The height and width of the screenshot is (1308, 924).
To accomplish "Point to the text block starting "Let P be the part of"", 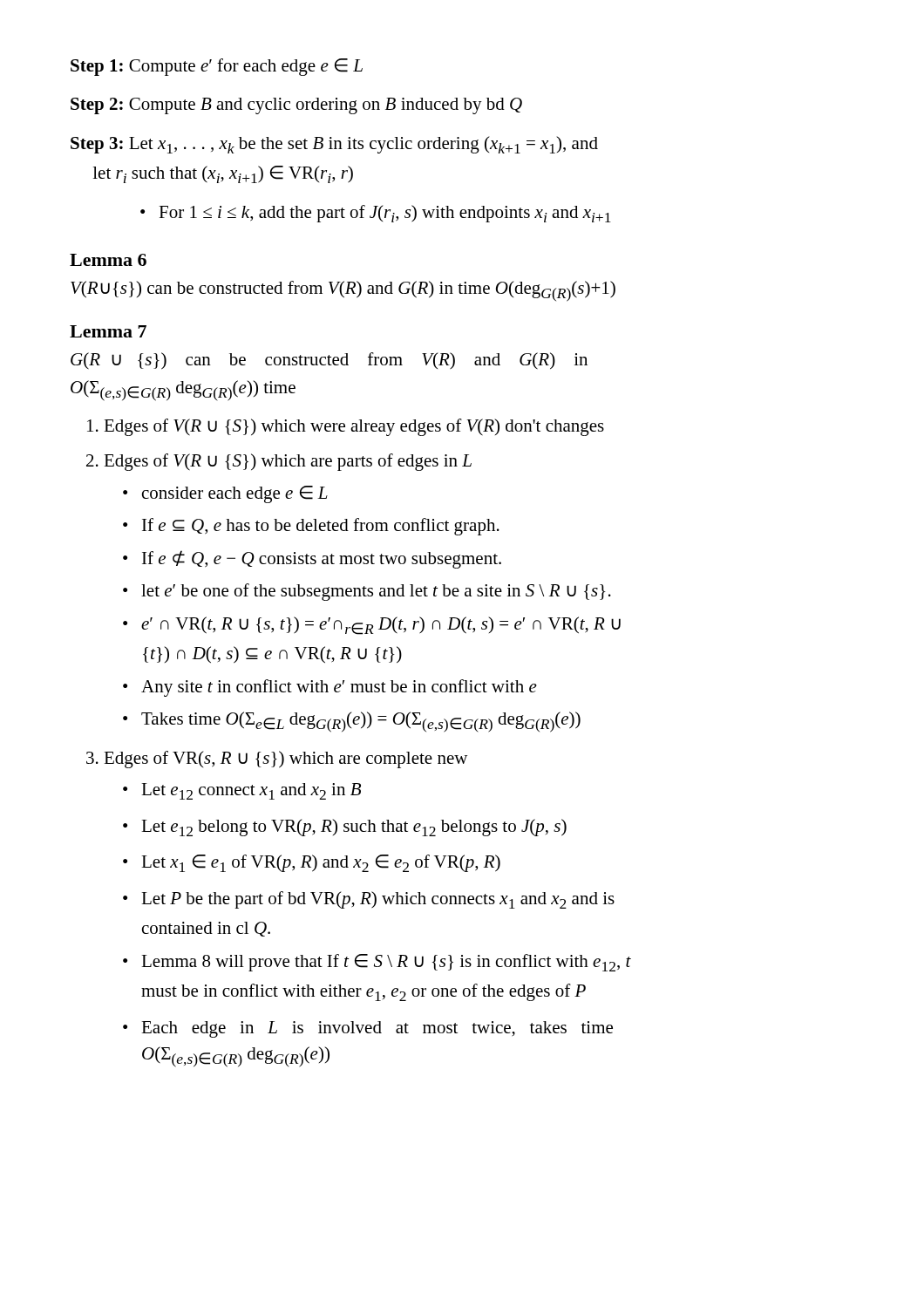I will click(378, 913).
